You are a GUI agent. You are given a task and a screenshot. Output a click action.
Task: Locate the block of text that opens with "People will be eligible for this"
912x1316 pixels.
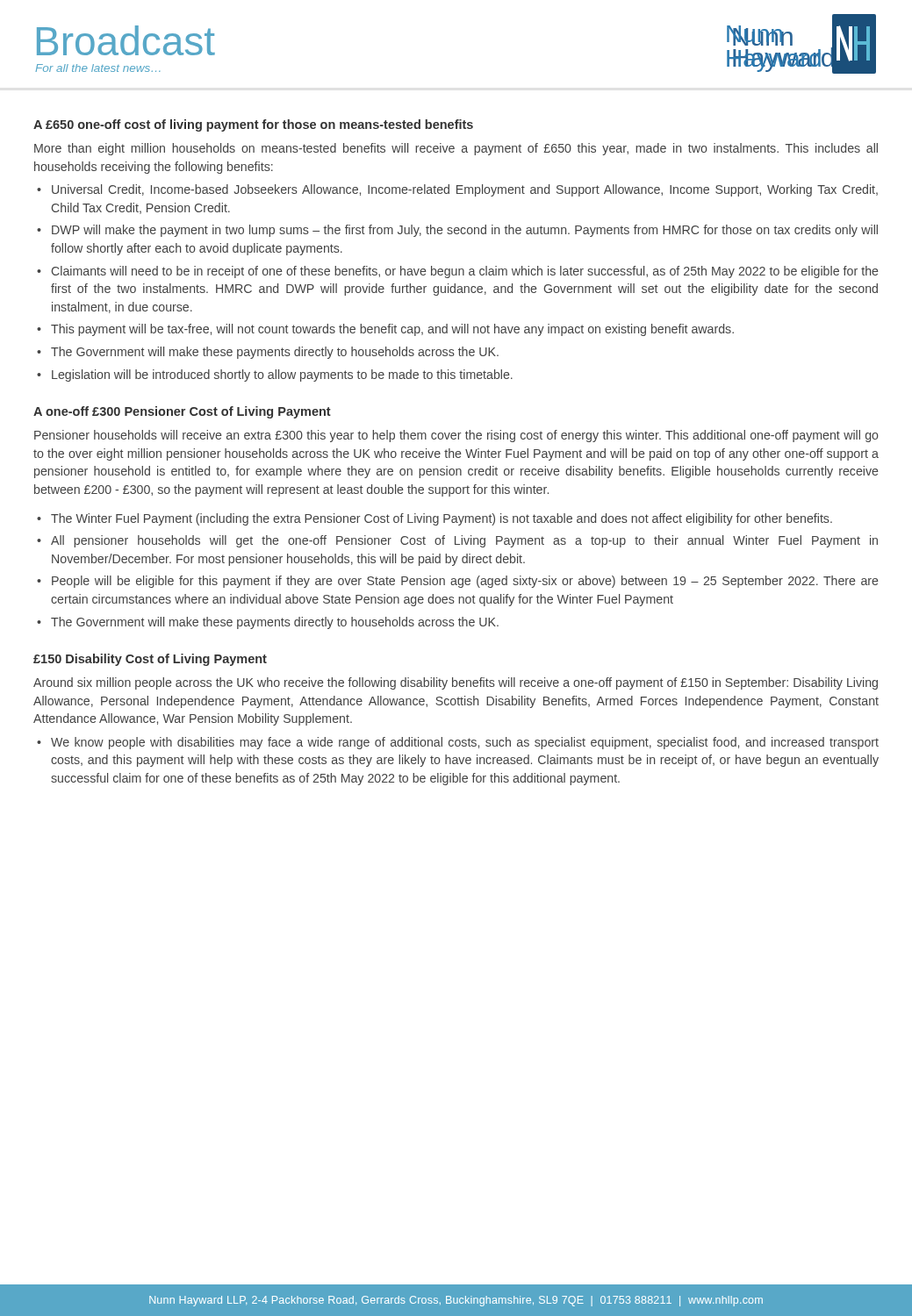[x=465, y=590]
